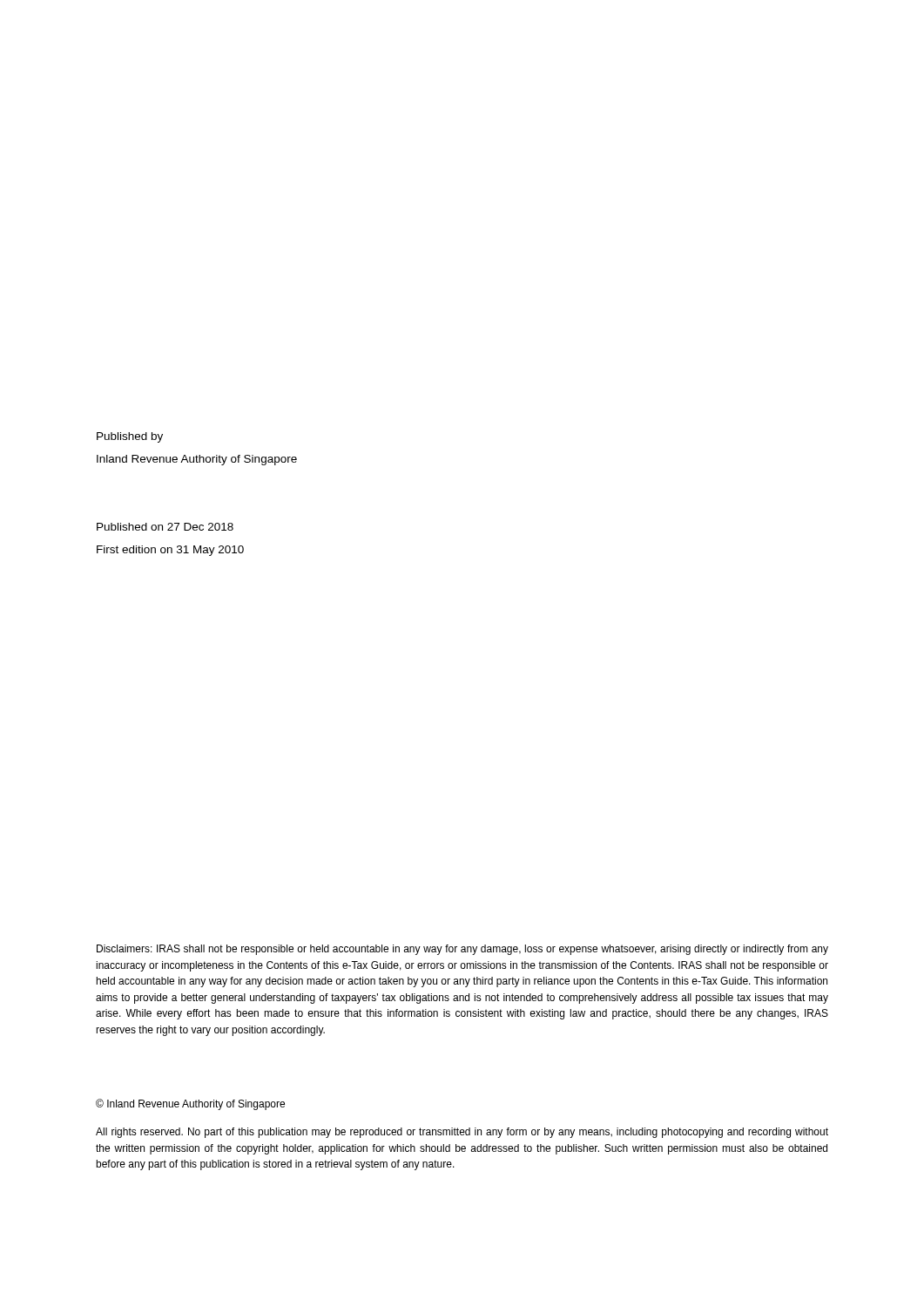Click on the text block that reads "All rights reserved. No part"

point(462,1148)
